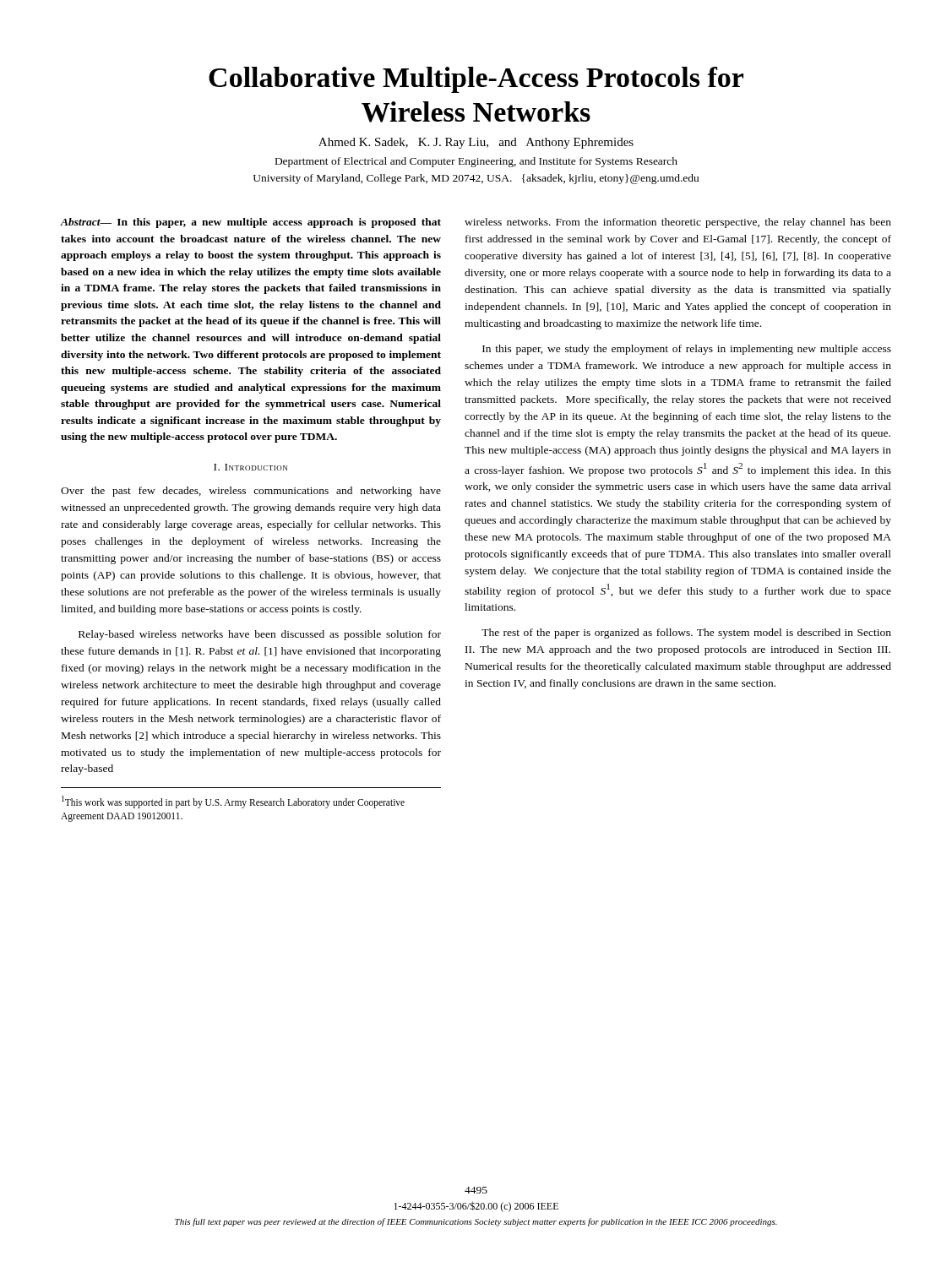
Task: Find the passage starting "Ahmed K. Sadek,"
Action: (x=476, y=142)
